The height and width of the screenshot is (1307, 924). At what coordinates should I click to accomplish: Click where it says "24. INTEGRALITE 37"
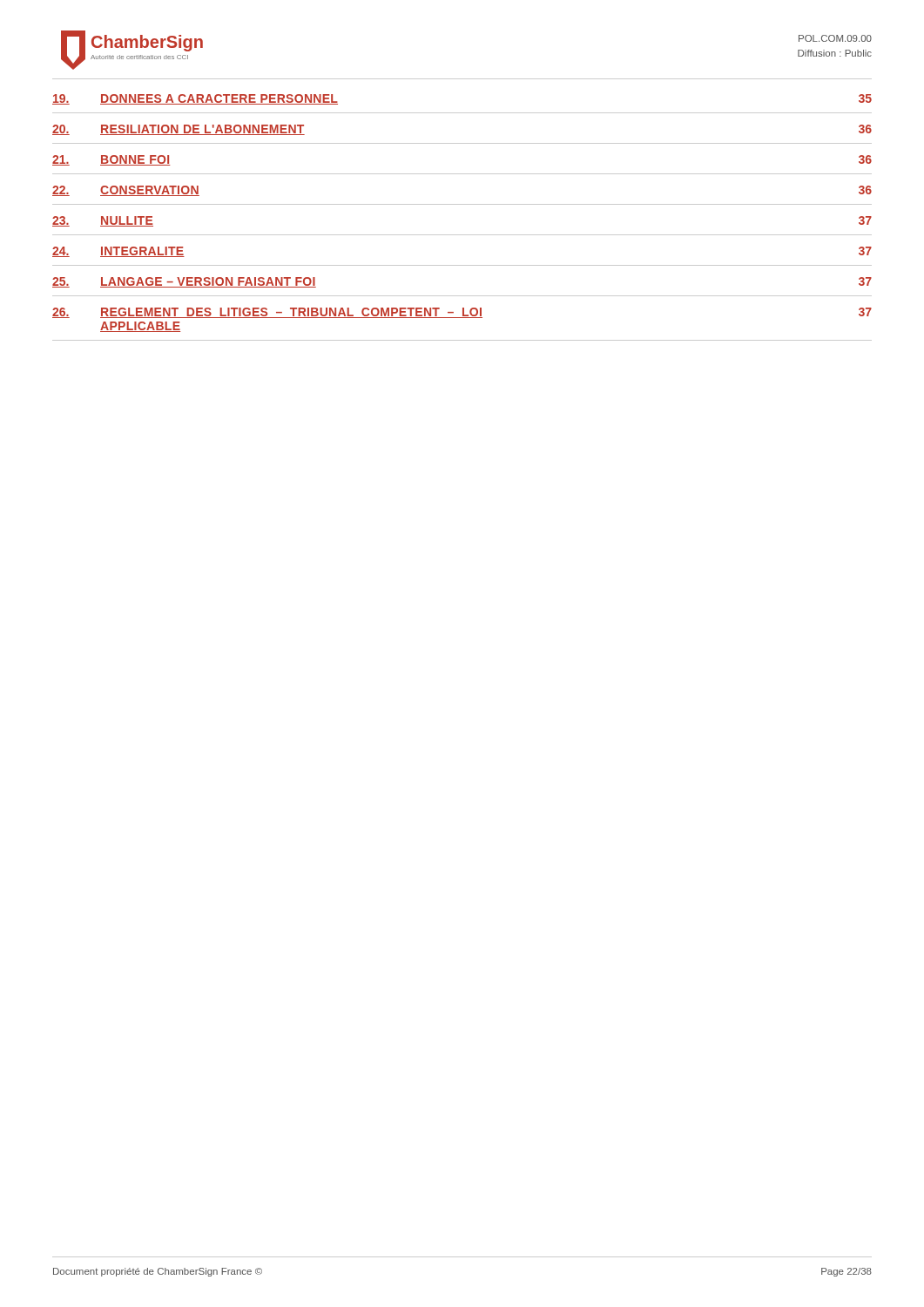point(142,251)
